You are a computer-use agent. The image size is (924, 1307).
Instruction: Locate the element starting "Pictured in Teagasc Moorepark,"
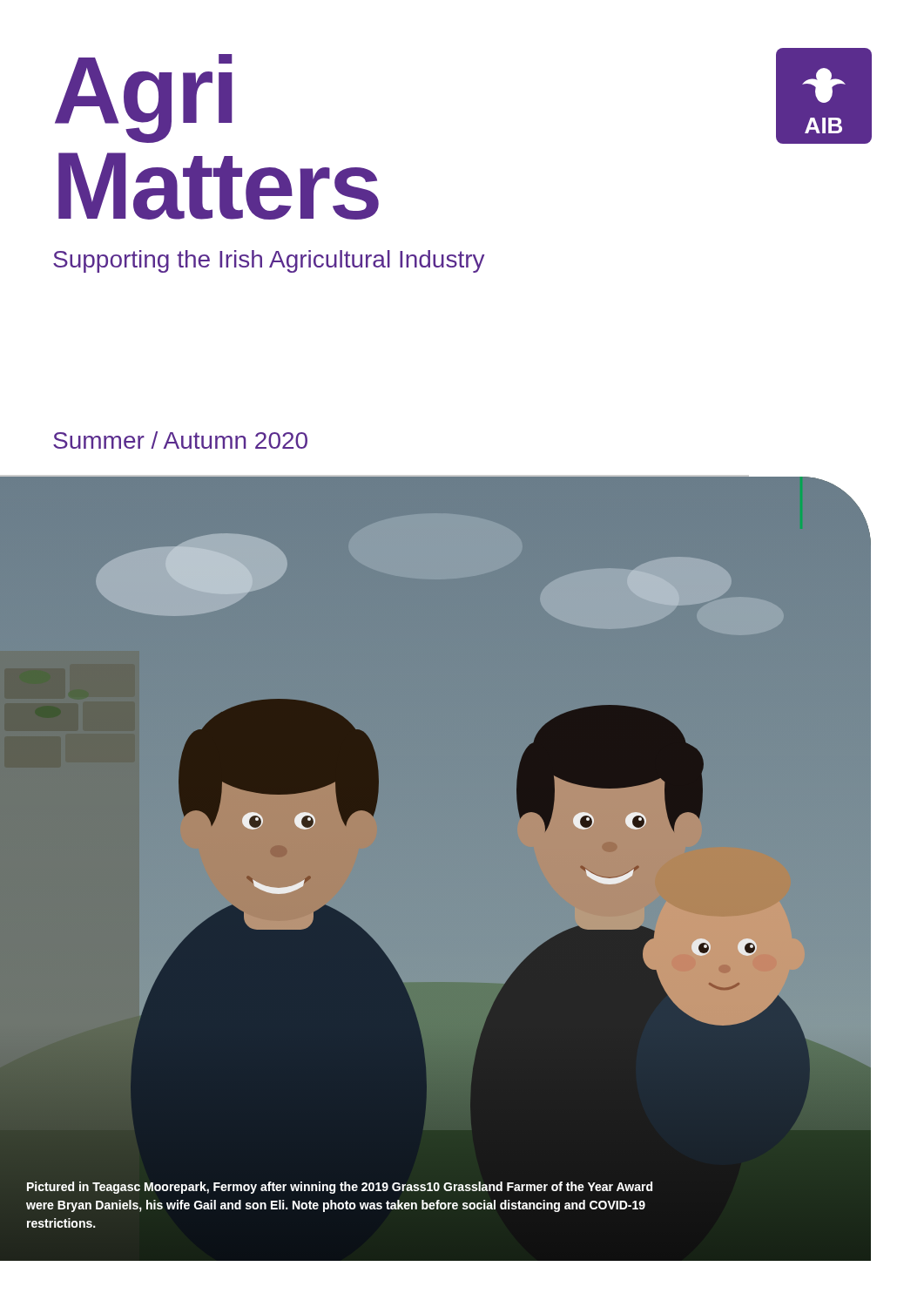click(340, 1205)
